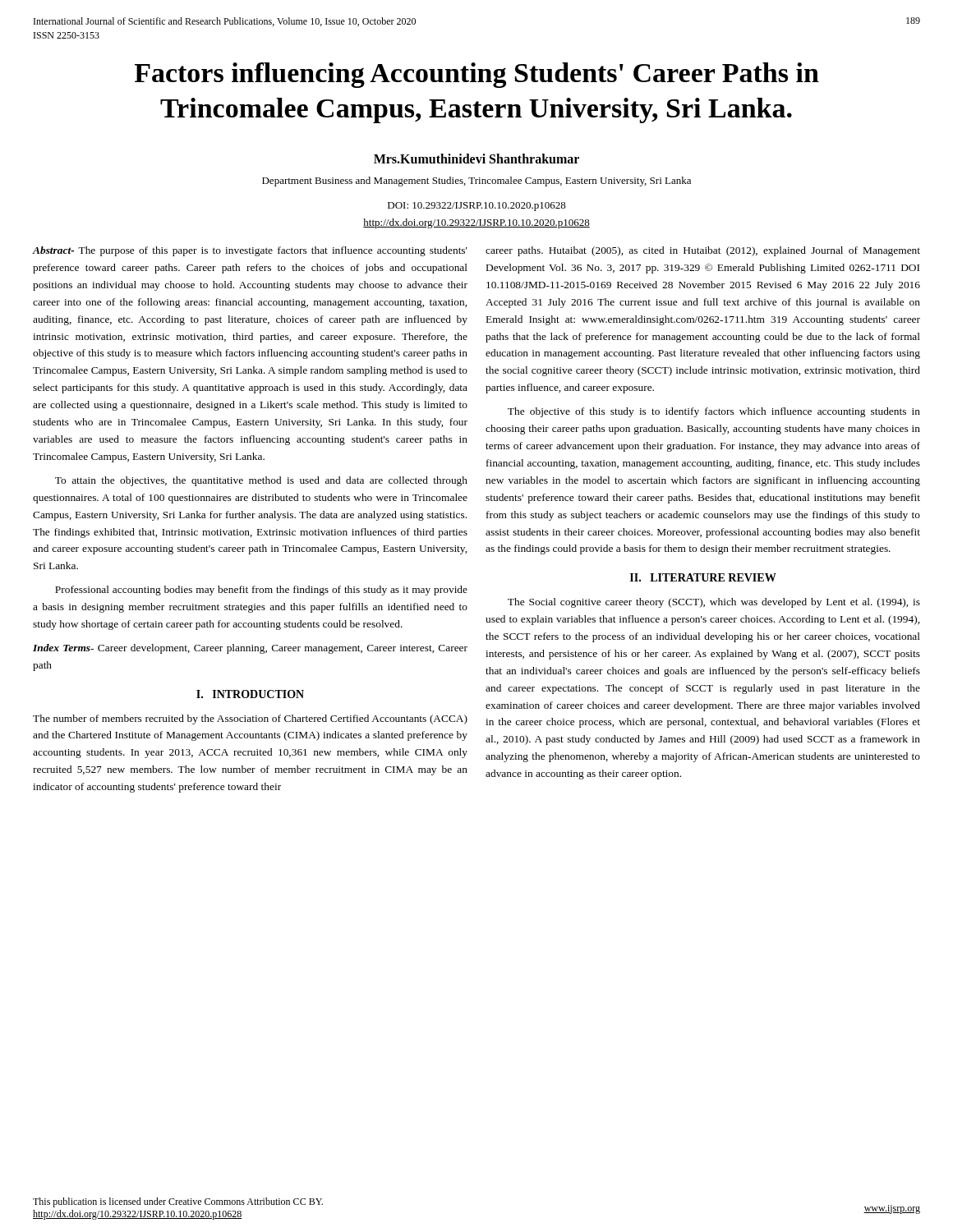
Task: Locate the text that says "DOI: 10.29322/IJSRP.10.10.2020.p10628 http://dx.doi.org/10.29322/IJSRP.10.10.2020.p10628"
Action: [x=476, y=213]
